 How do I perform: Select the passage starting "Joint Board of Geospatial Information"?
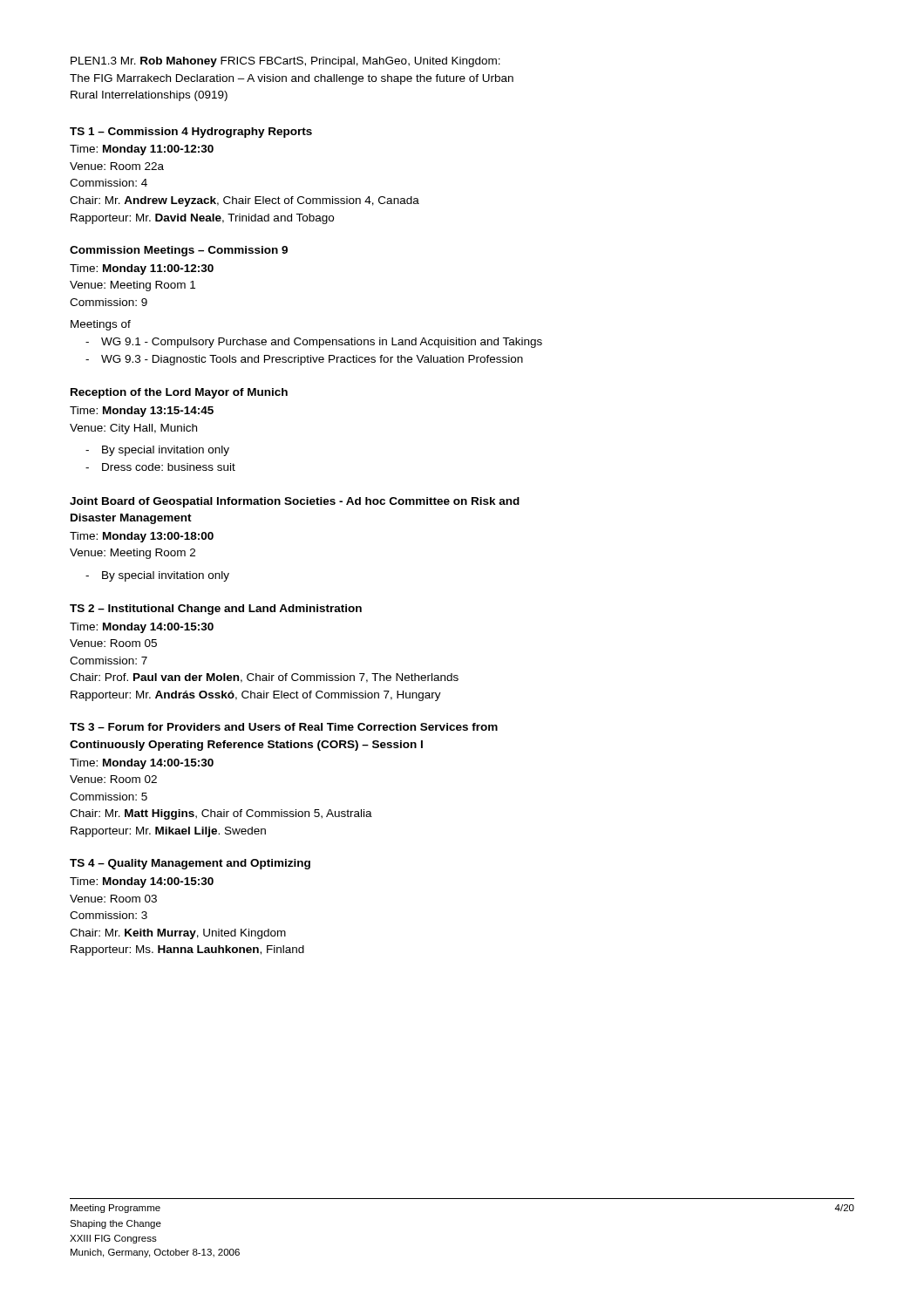pyautogui.click(x=295, y=509)
